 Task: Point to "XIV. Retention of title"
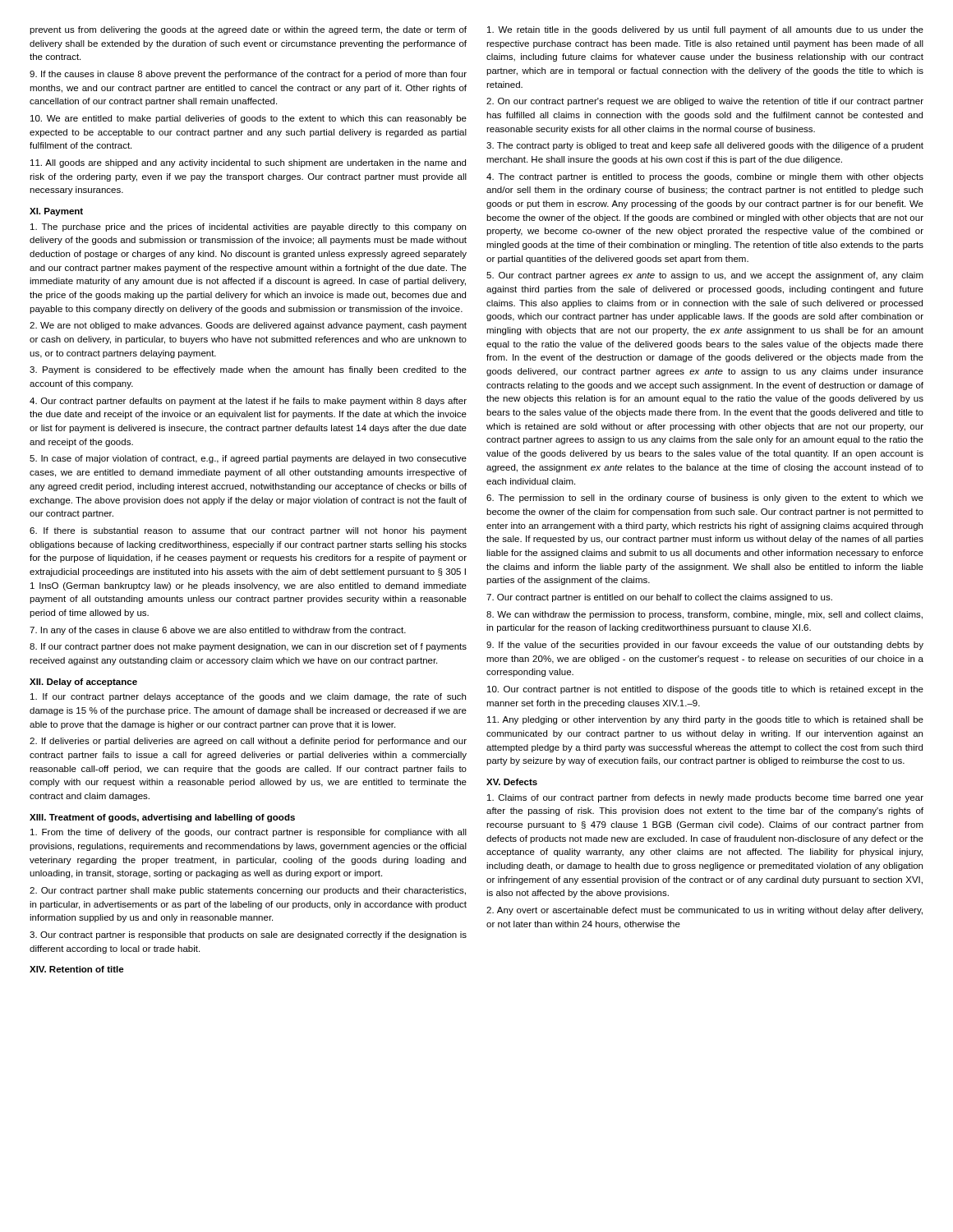[77, 969]
